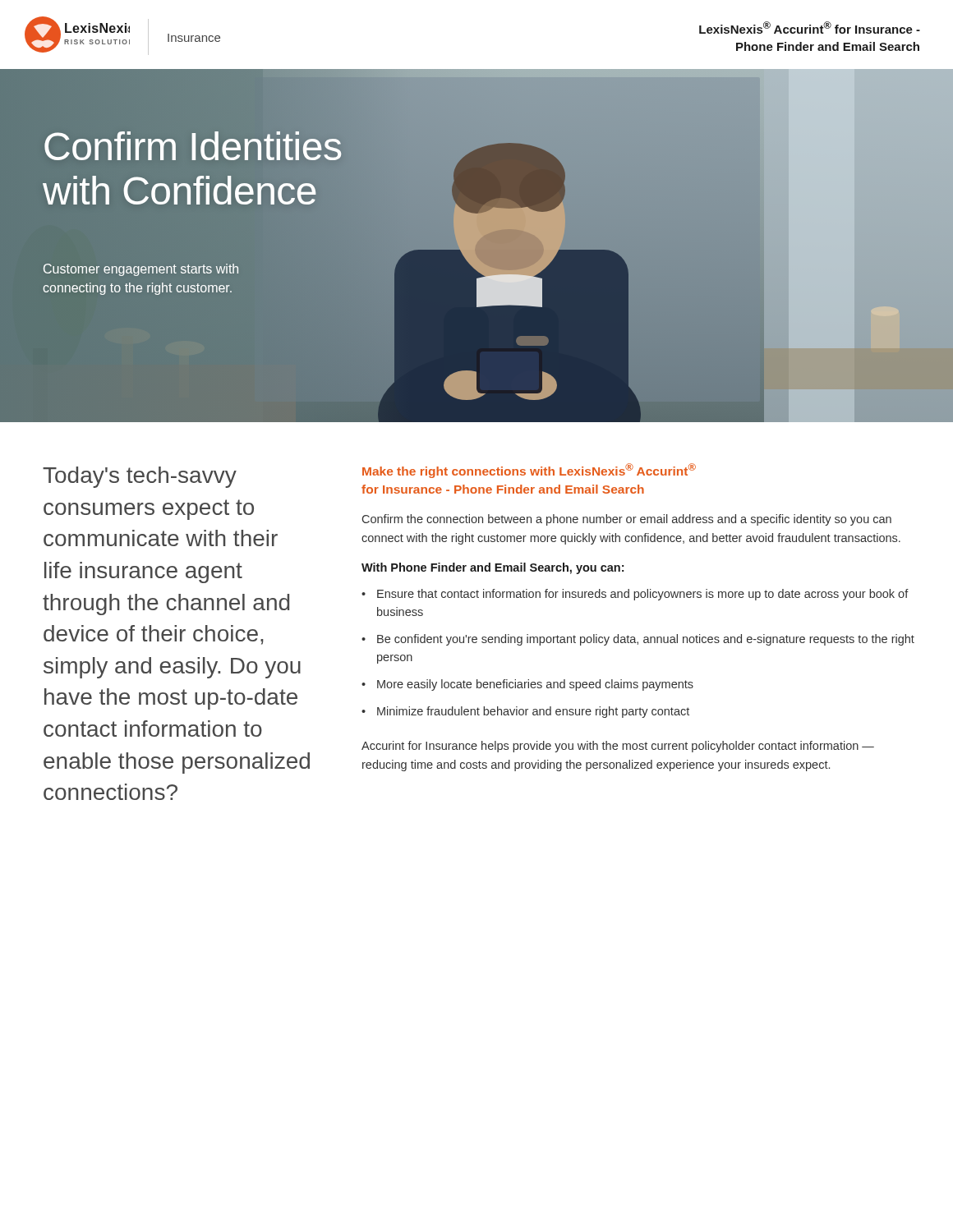Point to the block beginning "Today's tech-savvy consumers"
The height and width of the screenshot is (1232, 953).
[177, 634]
